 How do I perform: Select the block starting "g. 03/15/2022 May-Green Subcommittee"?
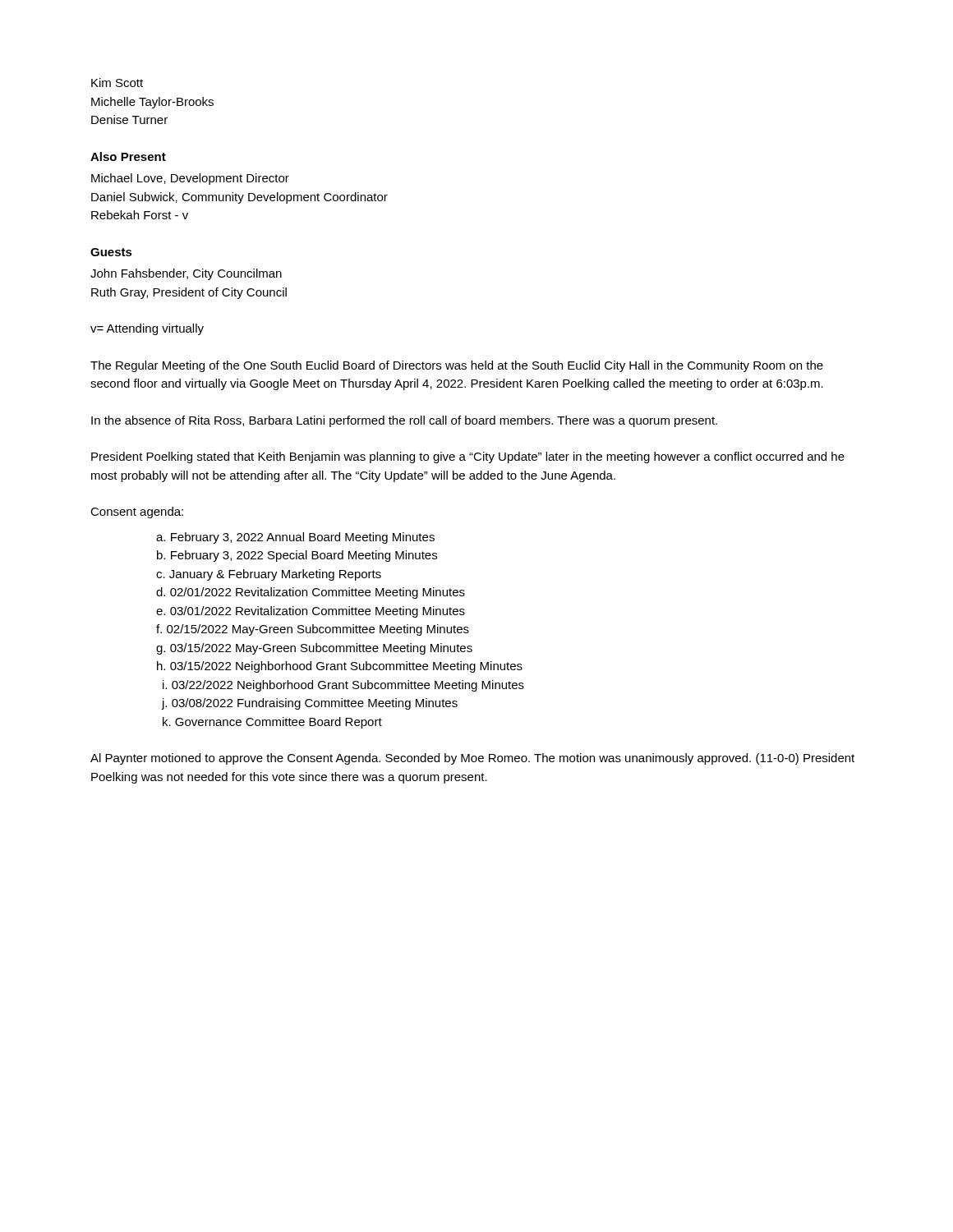[x=314, y=649]
